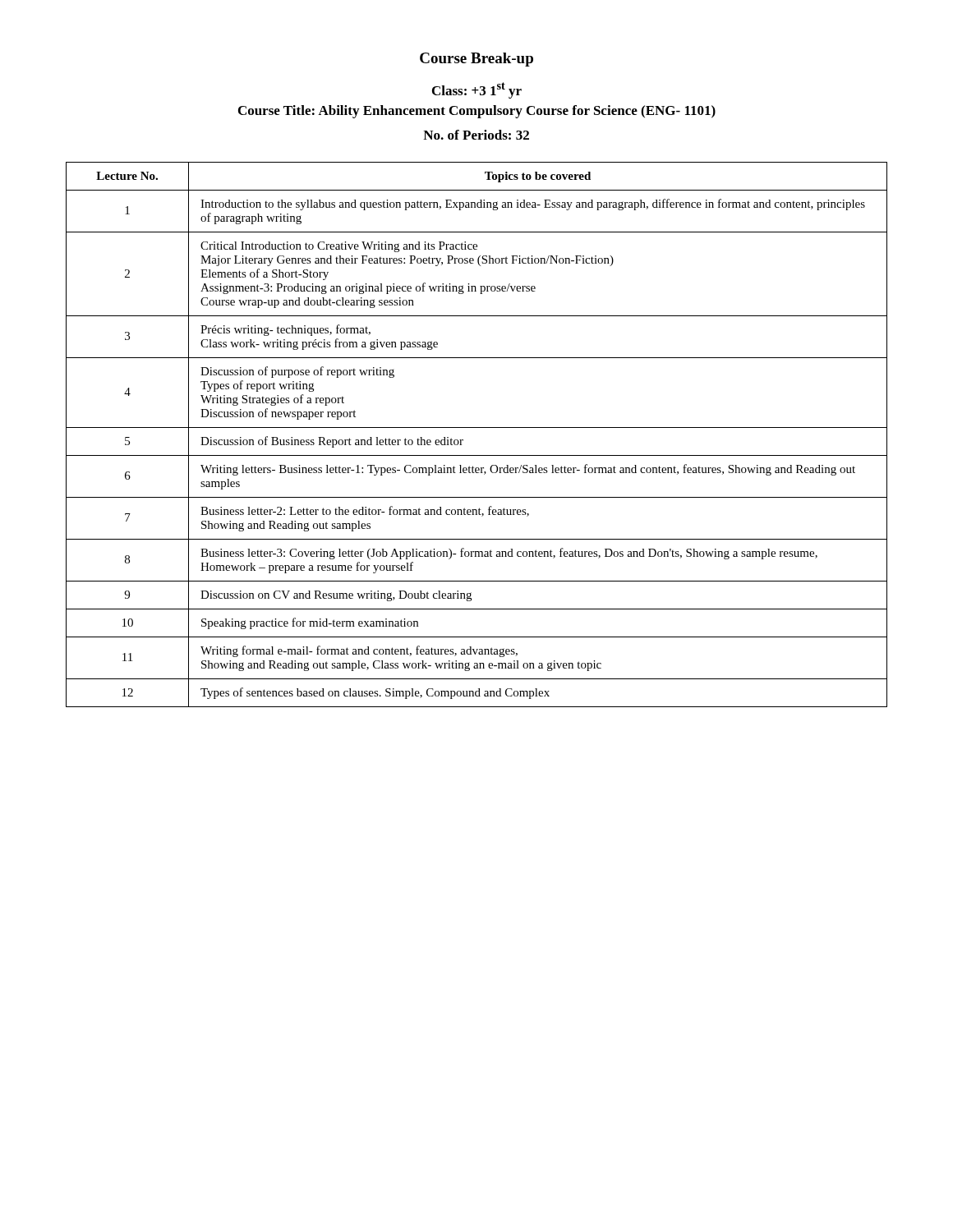The image size is (953, 1232).
Task: Point to the region starting "Course Break-up"
Action: point(476,58)
